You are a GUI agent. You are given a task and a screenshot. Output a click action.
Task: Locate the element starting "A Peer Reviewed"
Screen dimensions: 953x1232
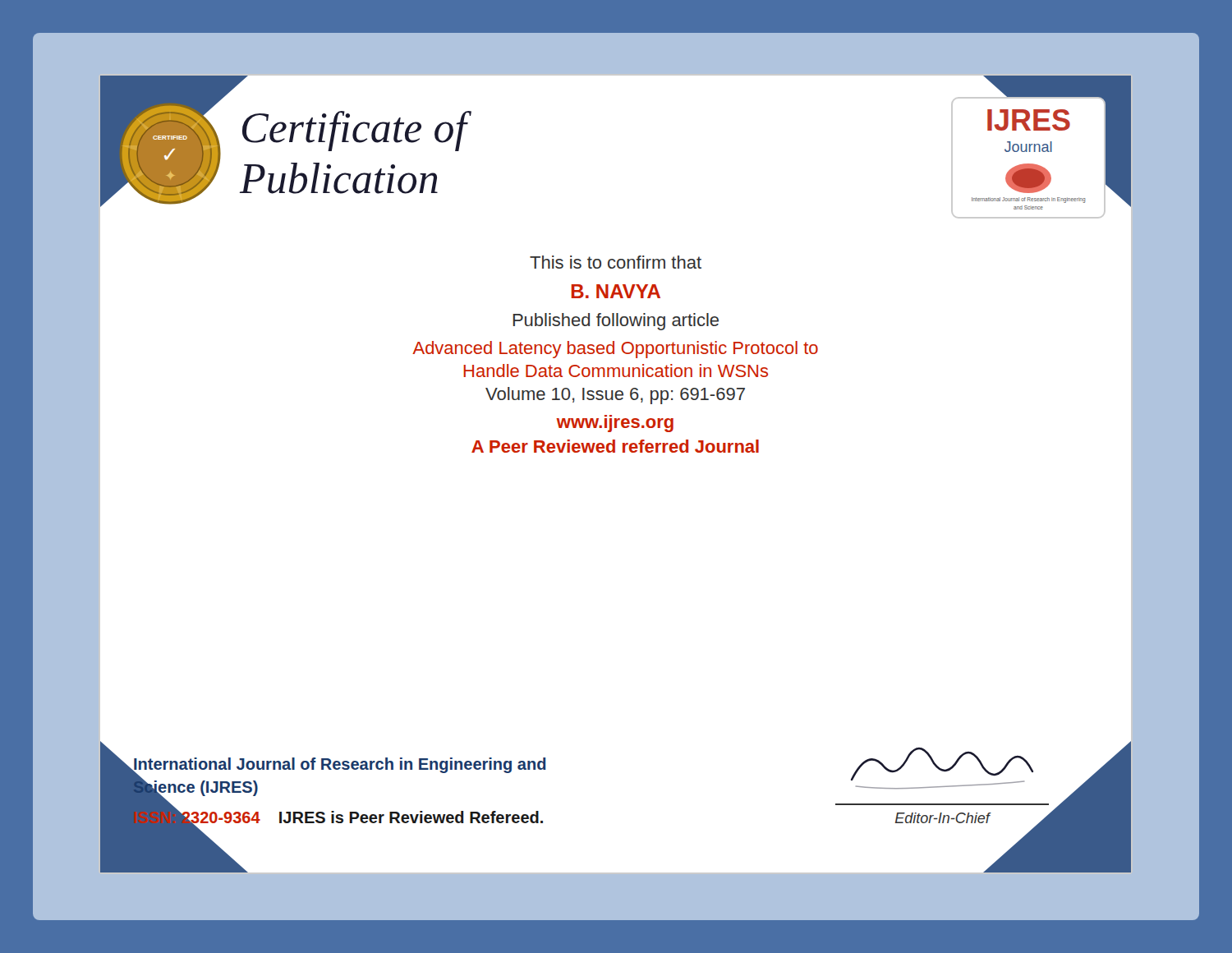[616, 447]
